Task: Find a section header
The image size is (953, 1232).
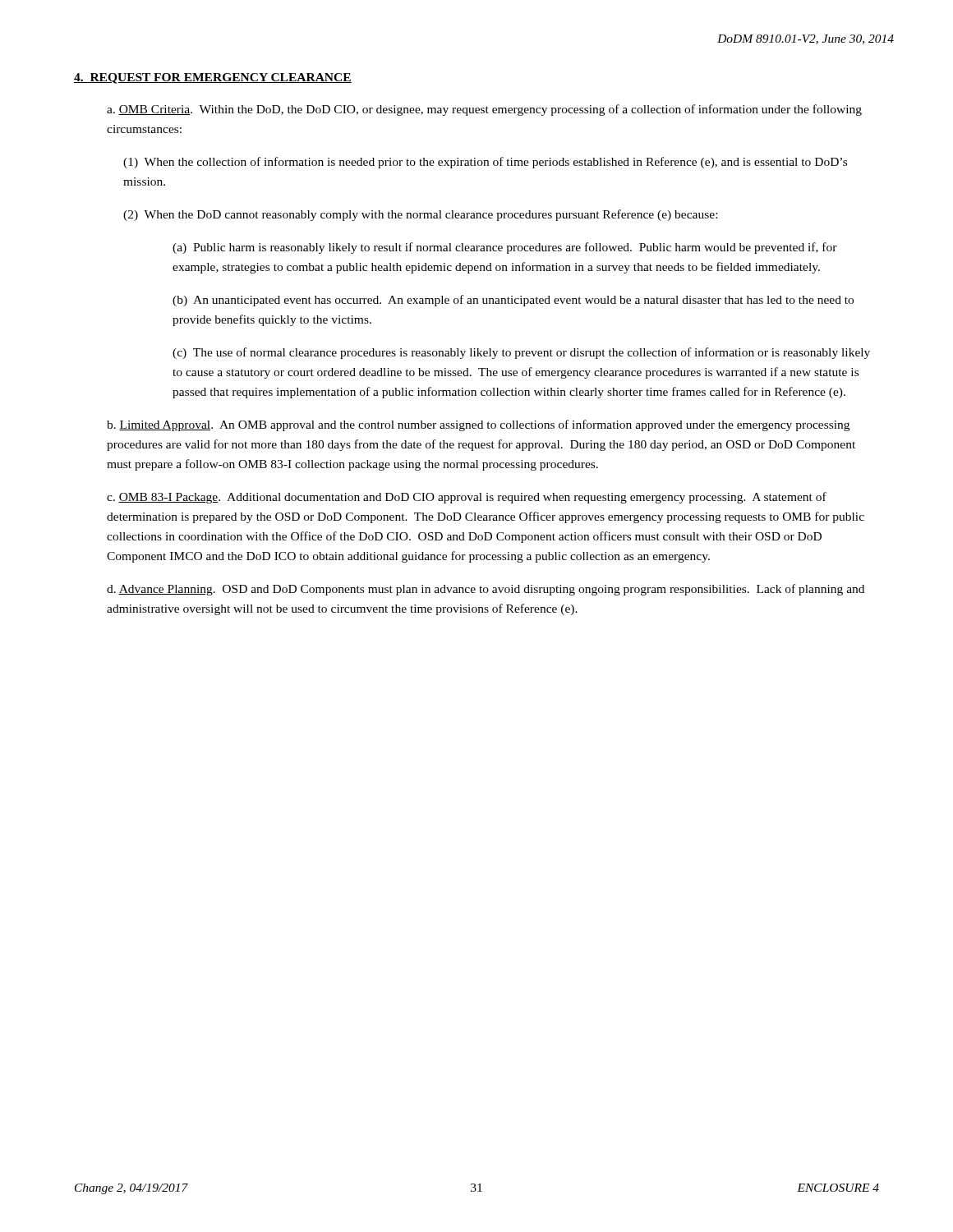Action: click(213, 77)
